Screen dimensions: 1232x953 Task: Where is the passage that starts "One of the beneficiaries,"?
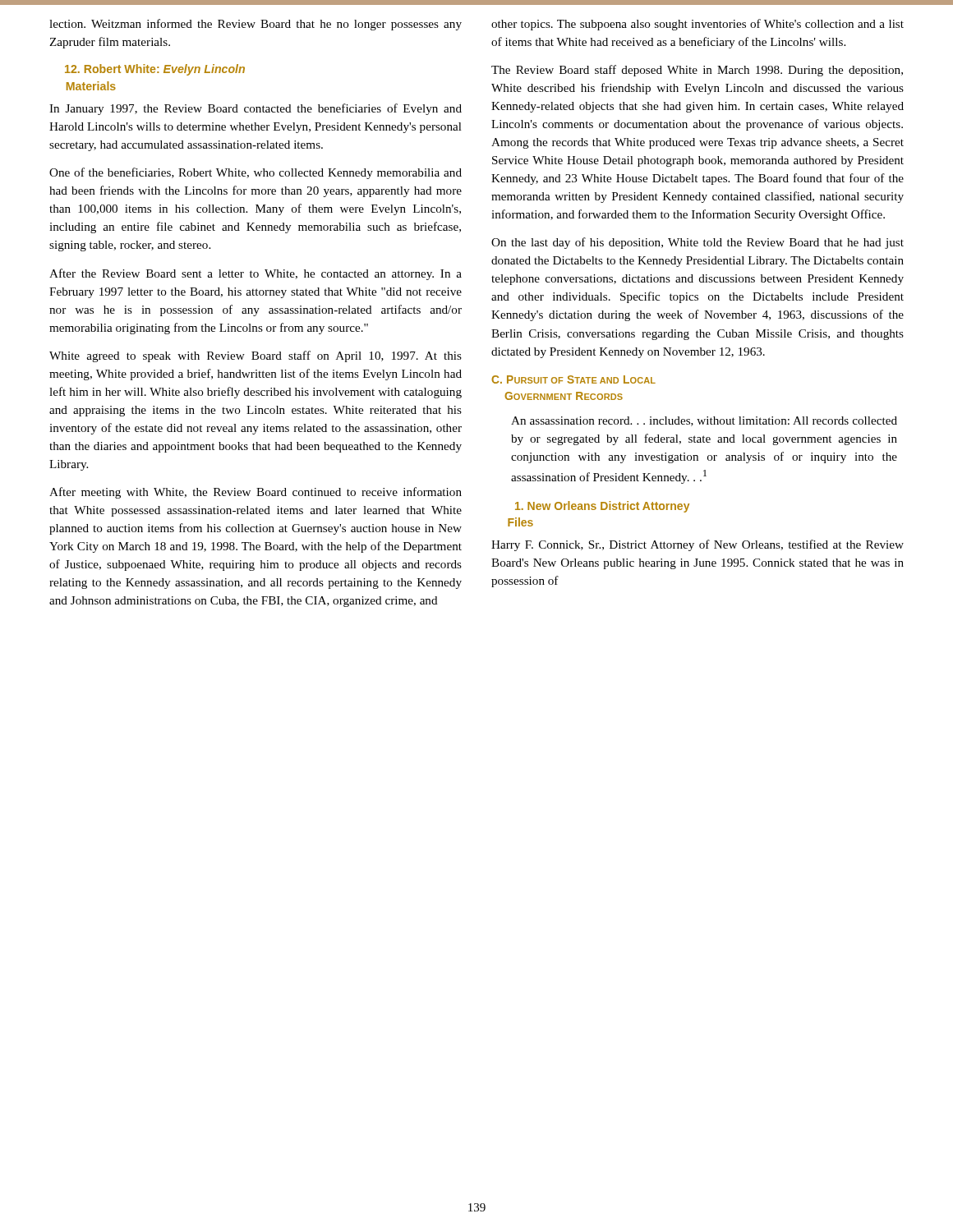pos(255,209)
